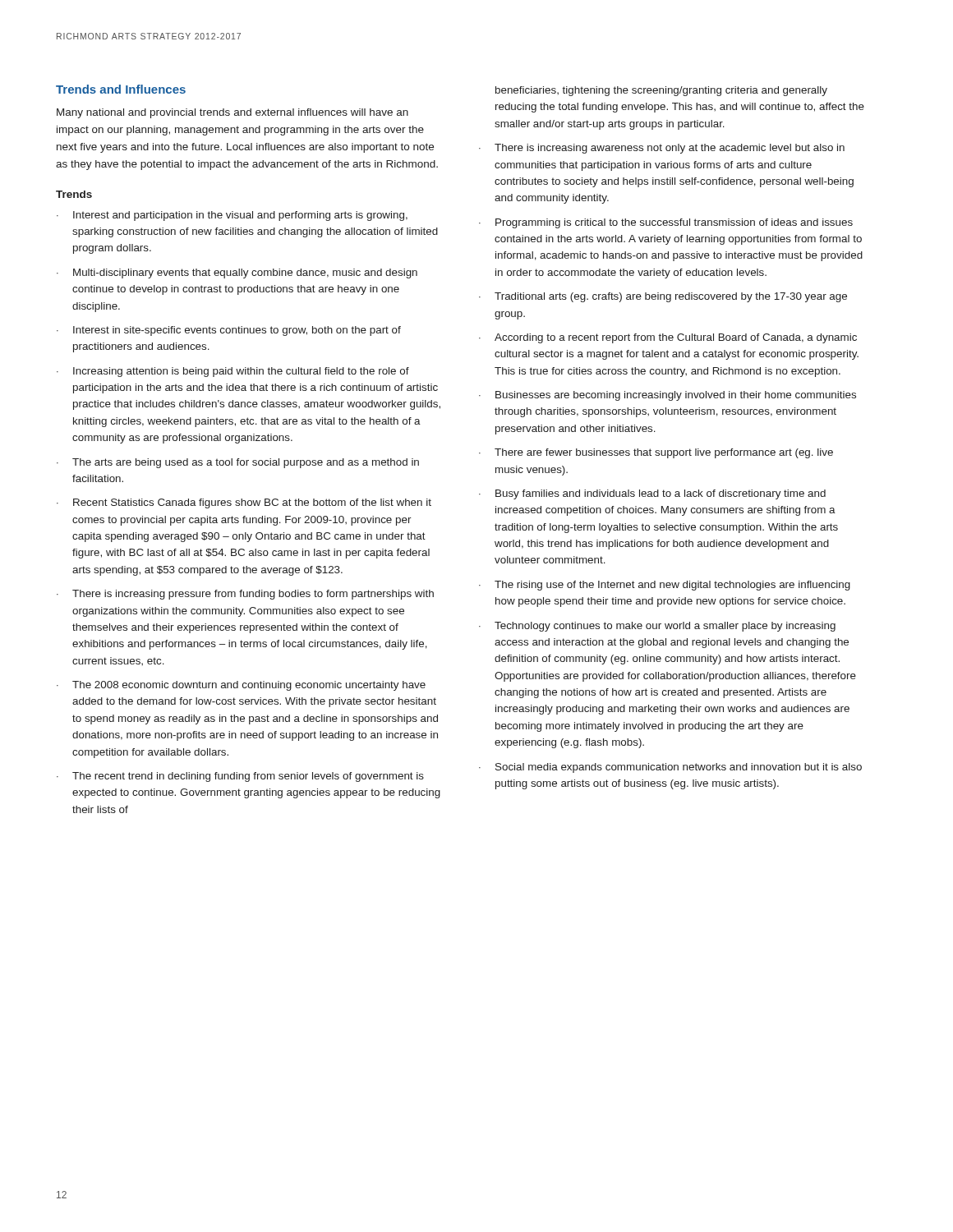Viewport: 953px width, 1232px height.
Task: Locate the text block starting "· There is increasing pressure from funding bodies"
Action: click(x=249, y=628)
